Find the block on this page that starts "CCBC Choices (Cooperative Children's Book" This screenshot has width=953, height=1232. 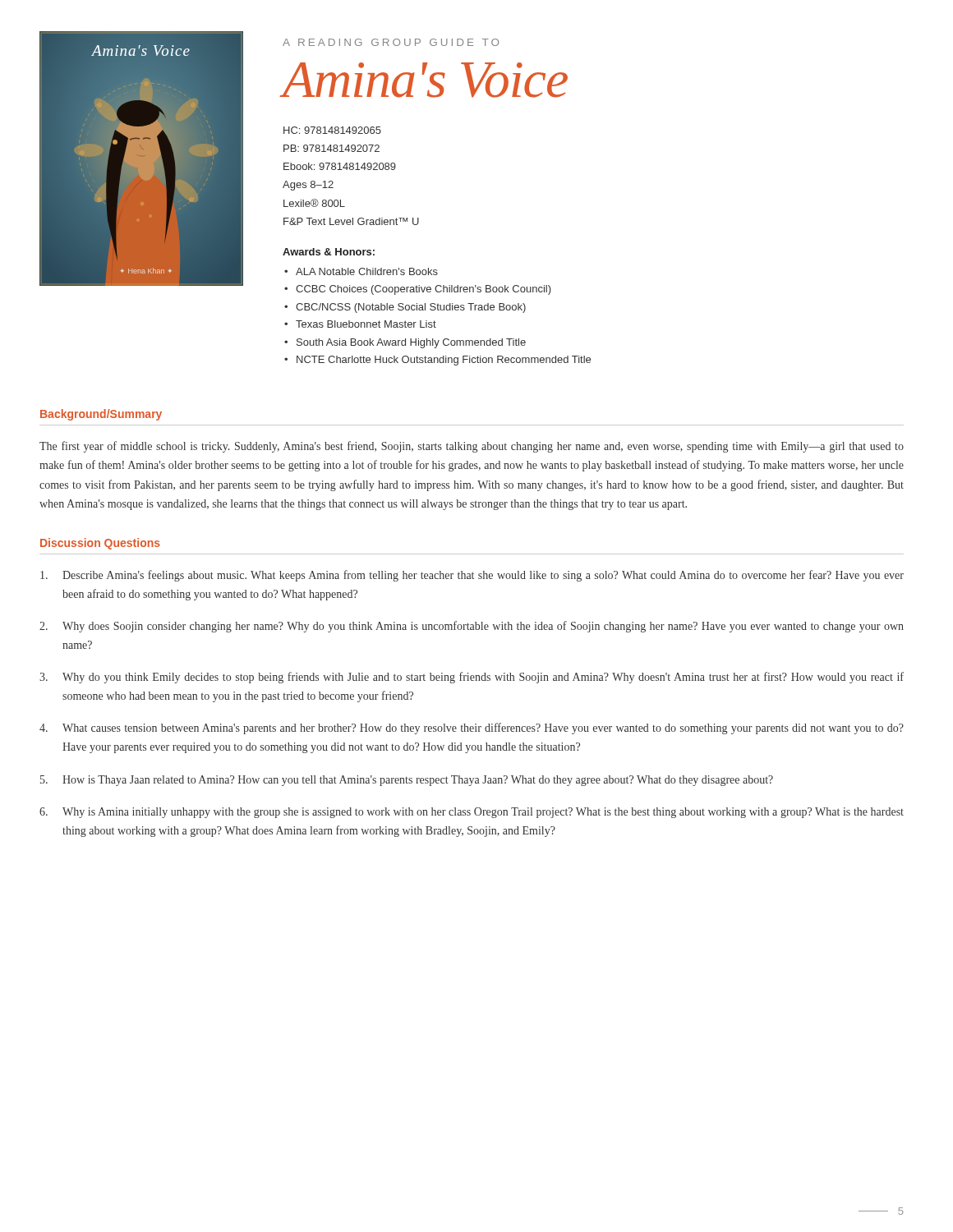coord(423,289)
